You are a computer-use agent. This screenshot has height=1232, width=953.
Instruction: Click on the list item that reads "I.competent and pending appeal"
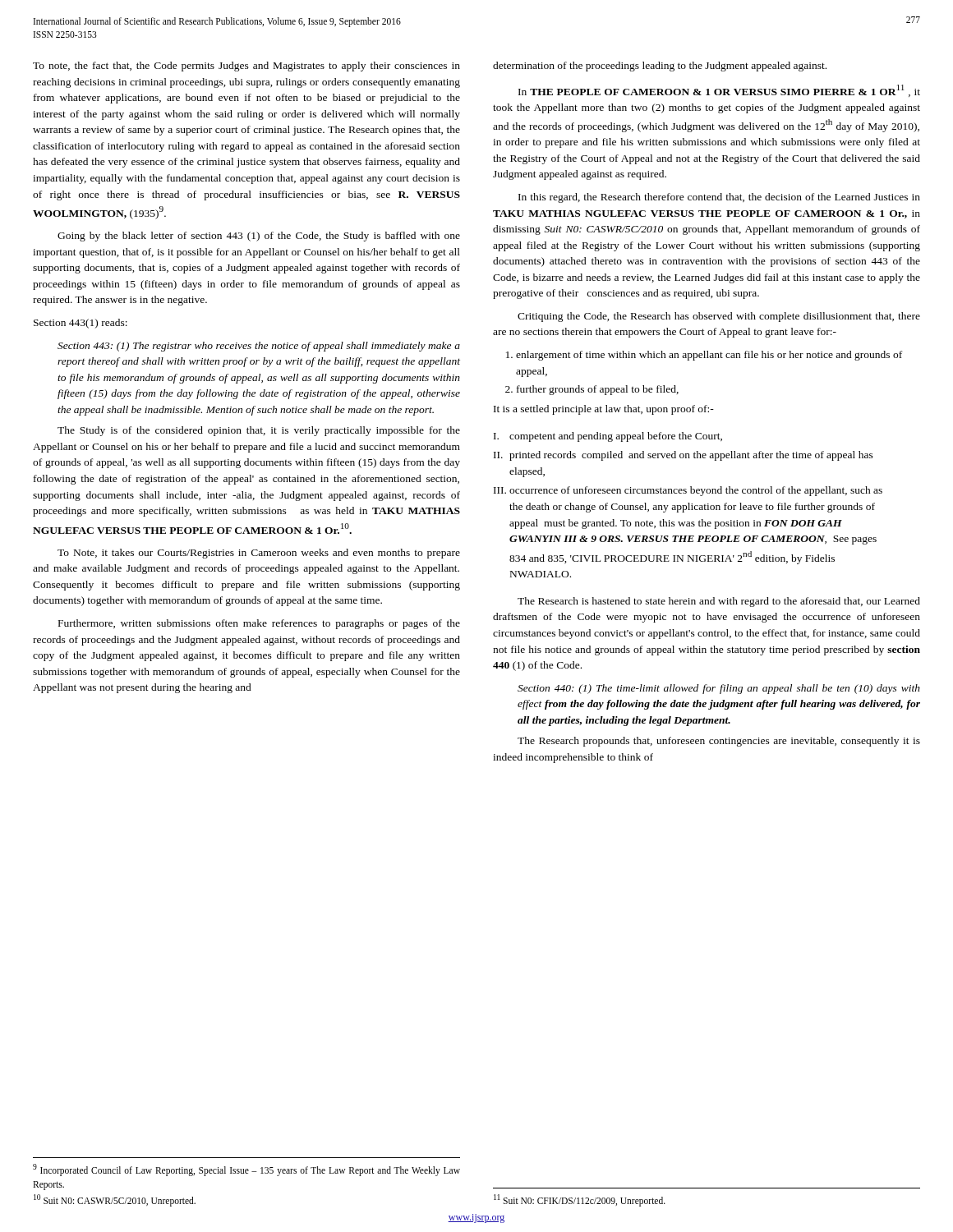[x=707, y=505]
